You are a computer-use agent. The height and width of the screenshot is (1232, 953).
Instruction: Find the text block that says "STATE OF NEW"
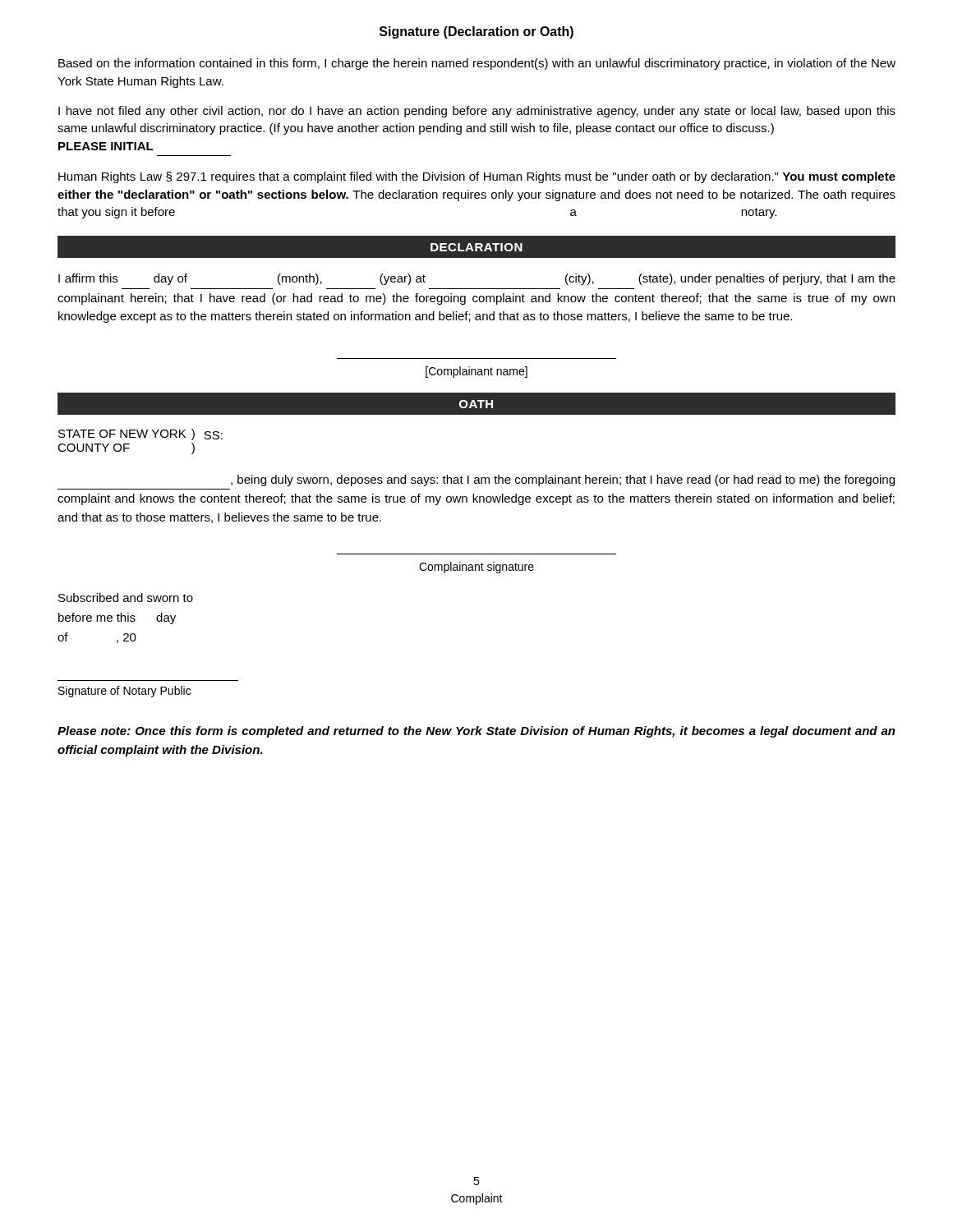(x=140, y=440)
